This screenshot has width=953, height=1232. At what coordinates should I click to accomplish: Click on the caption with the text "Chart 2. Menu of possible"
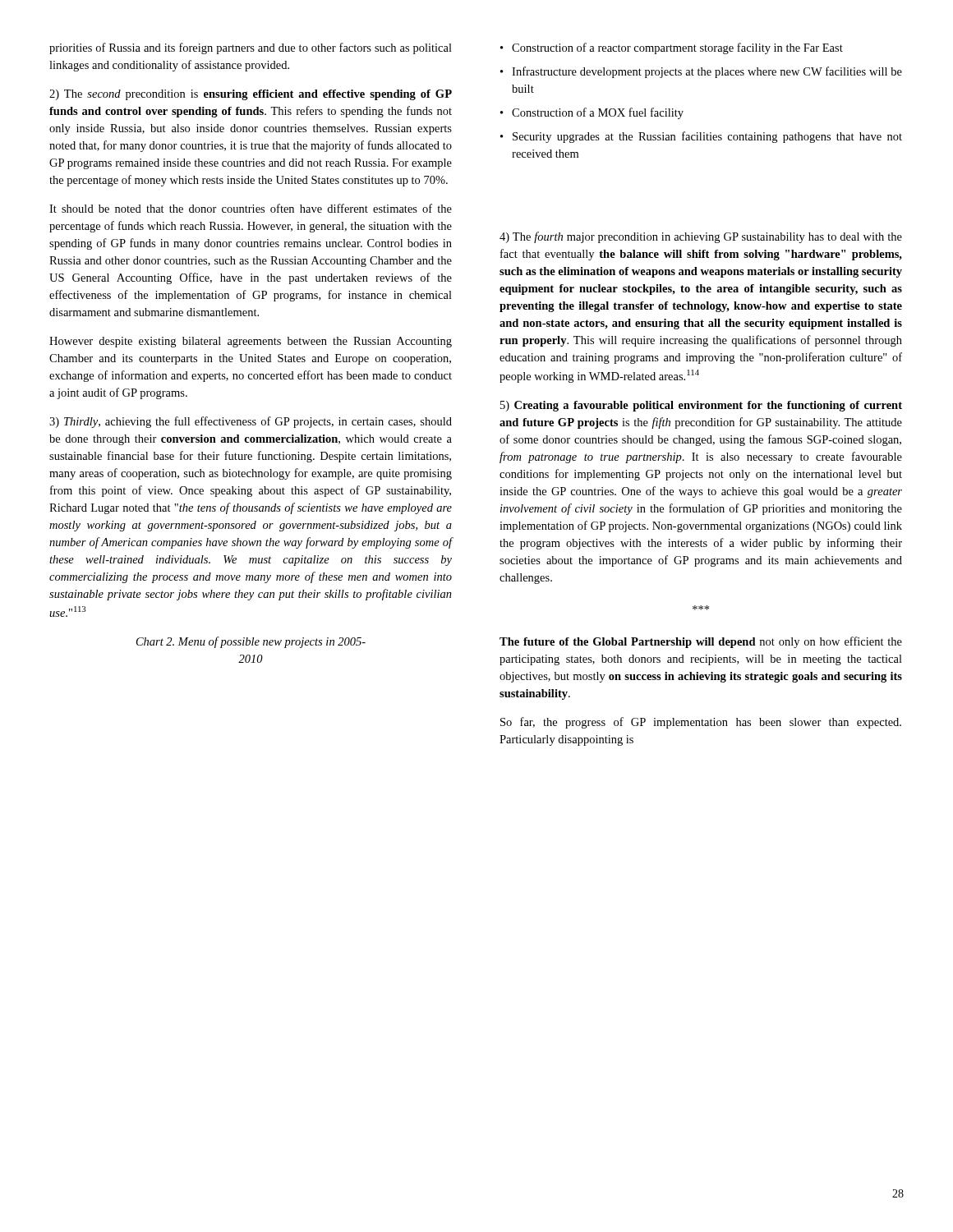click(x=251, y=650)
